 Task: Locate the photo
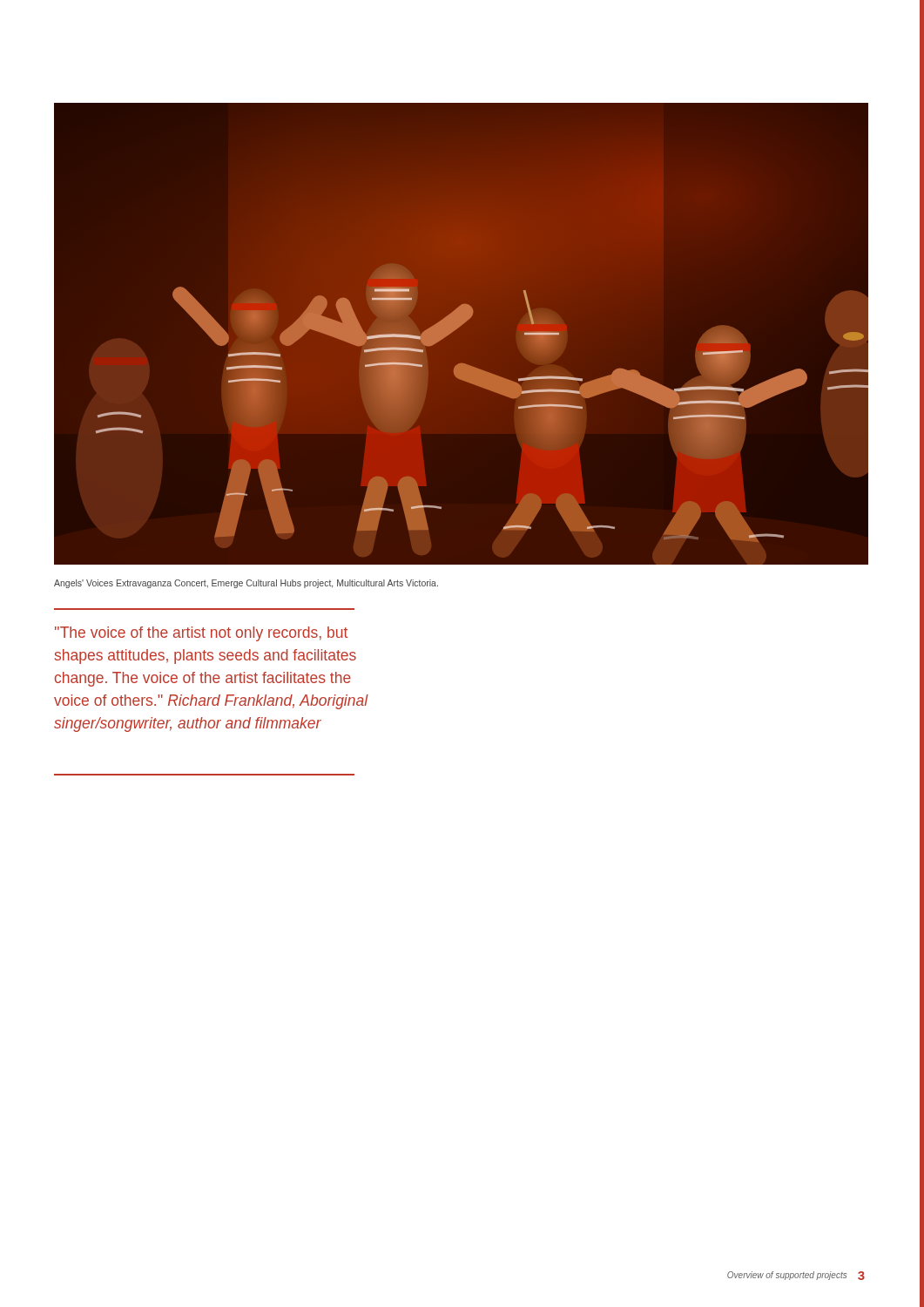461,334
